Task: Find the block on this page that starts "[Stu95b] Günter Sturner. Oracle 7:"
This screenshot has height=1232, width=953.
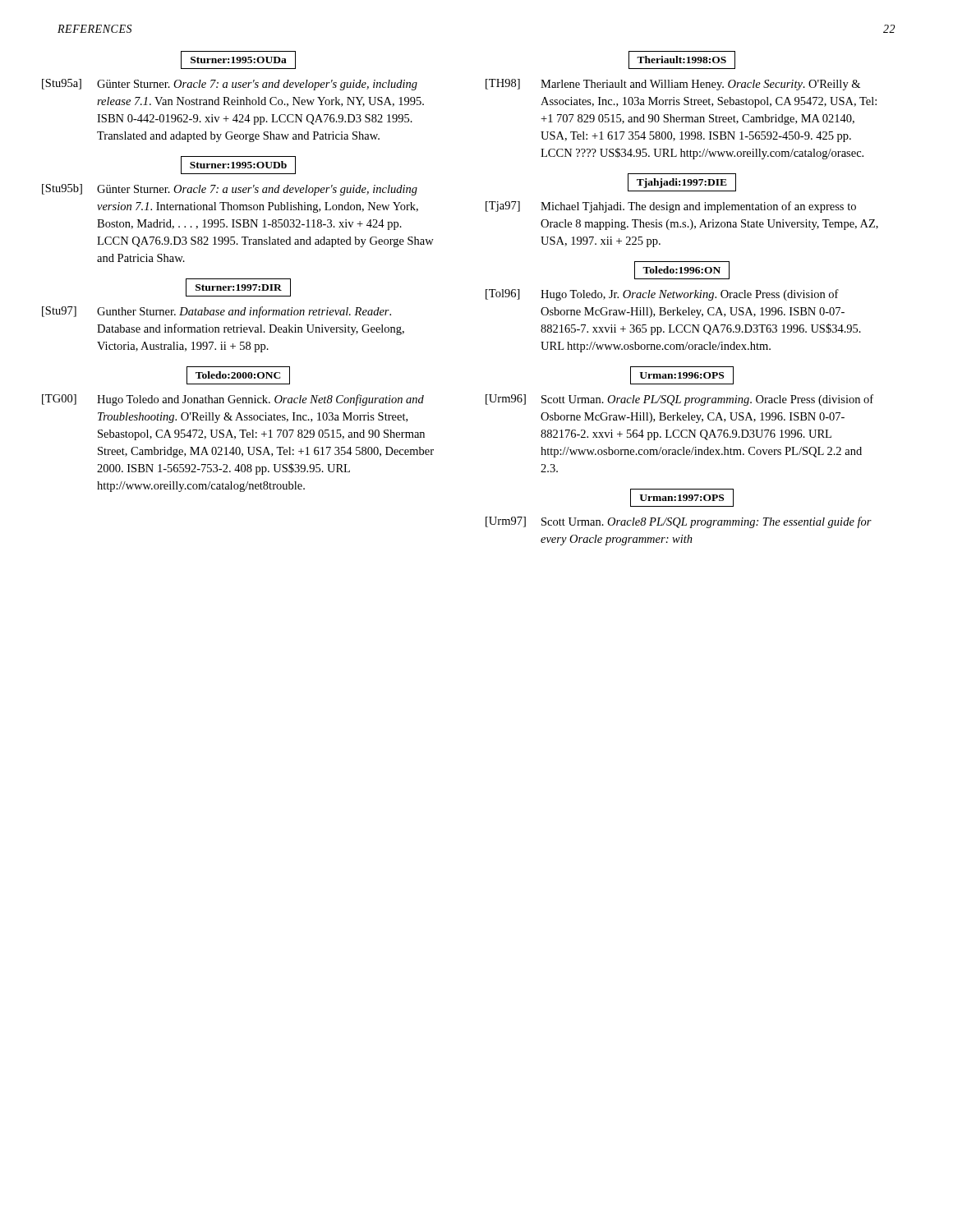Action: point(238,224)
